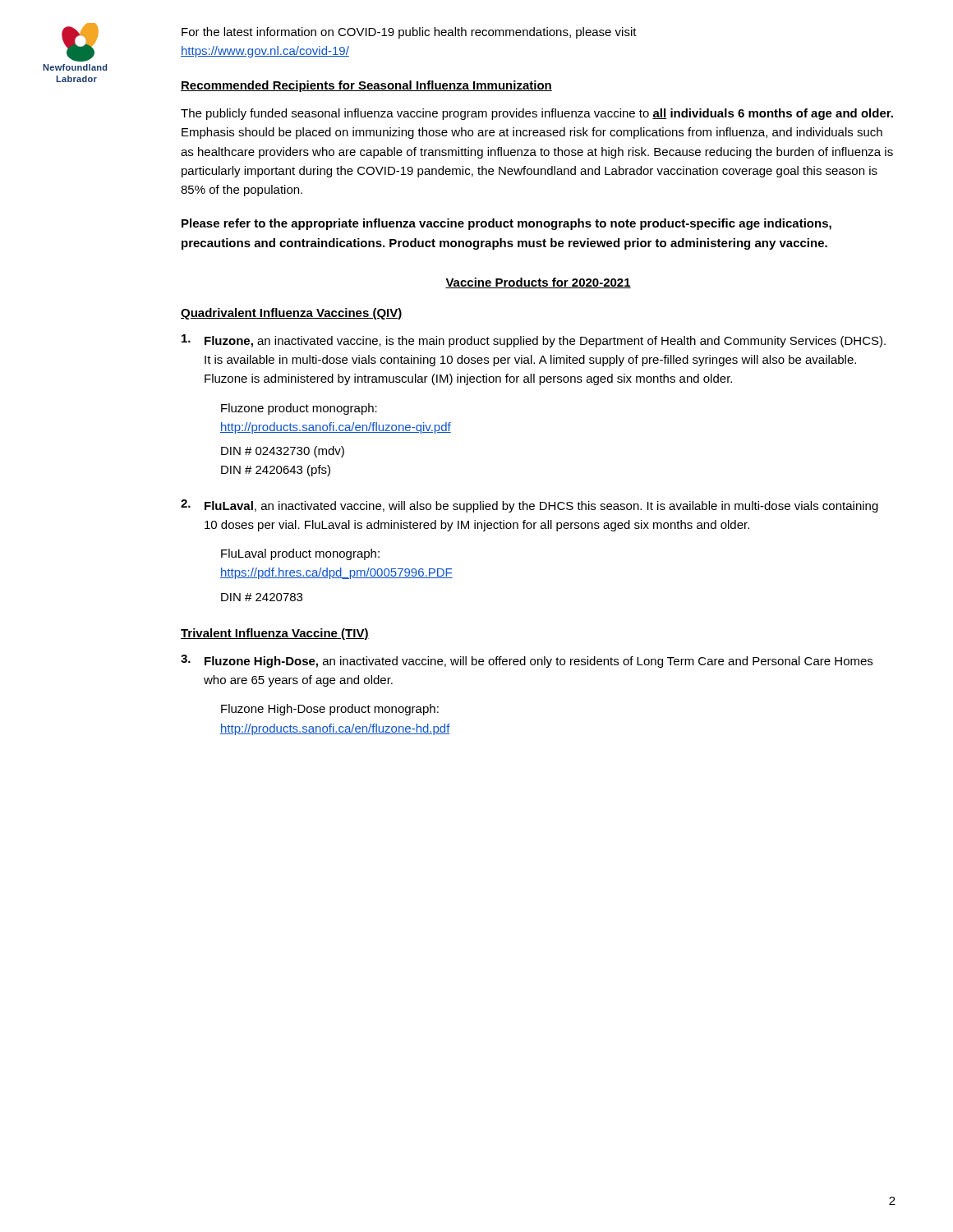Screen dimensions: 1232x953
Task: Navigate to the block starting "DIN # 02432730 (mdv) DIN"
Action: (x=283, y=460)
